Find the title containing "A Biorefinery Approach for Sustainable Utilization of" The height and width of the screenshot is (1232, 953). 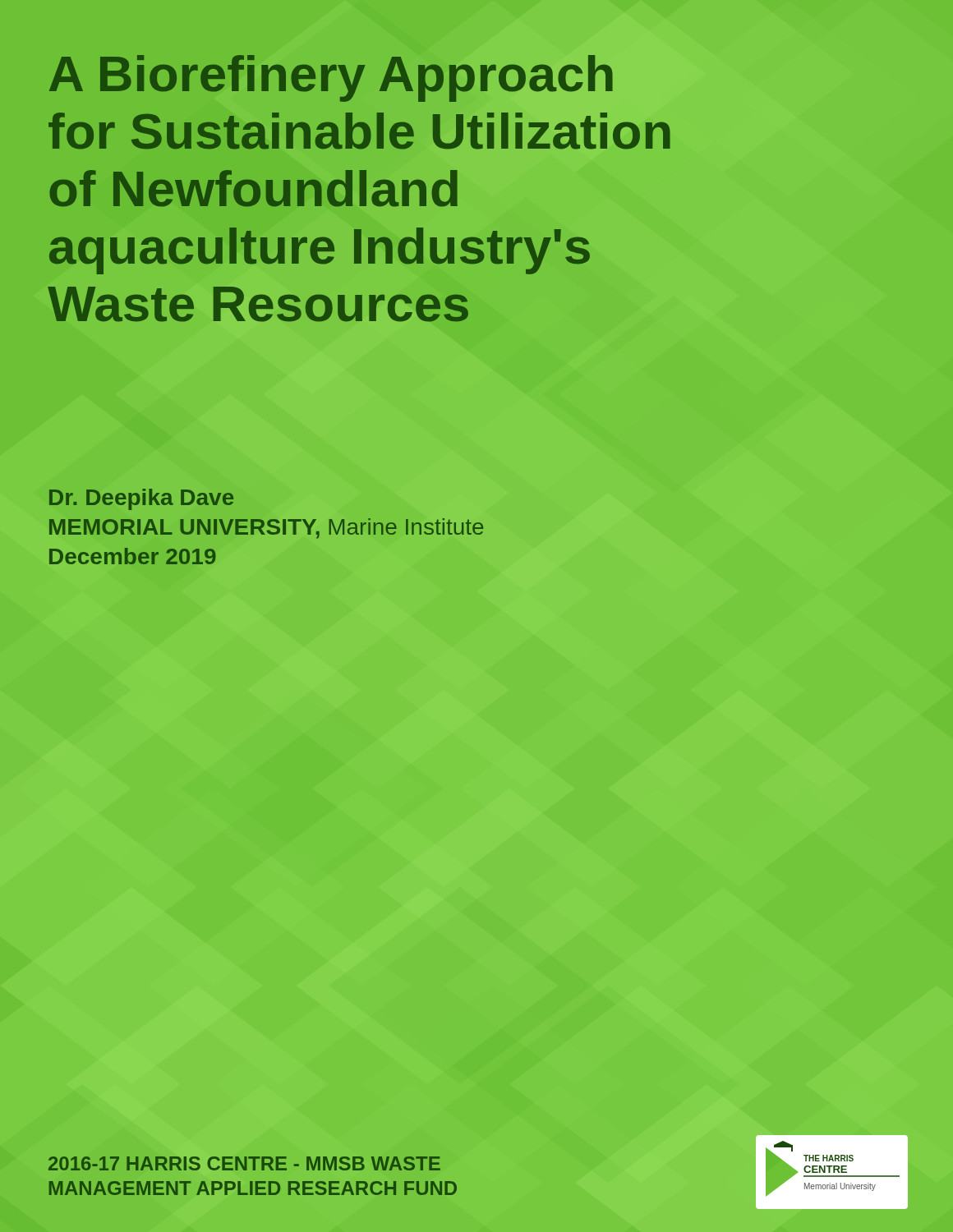[x=368, y=189]
